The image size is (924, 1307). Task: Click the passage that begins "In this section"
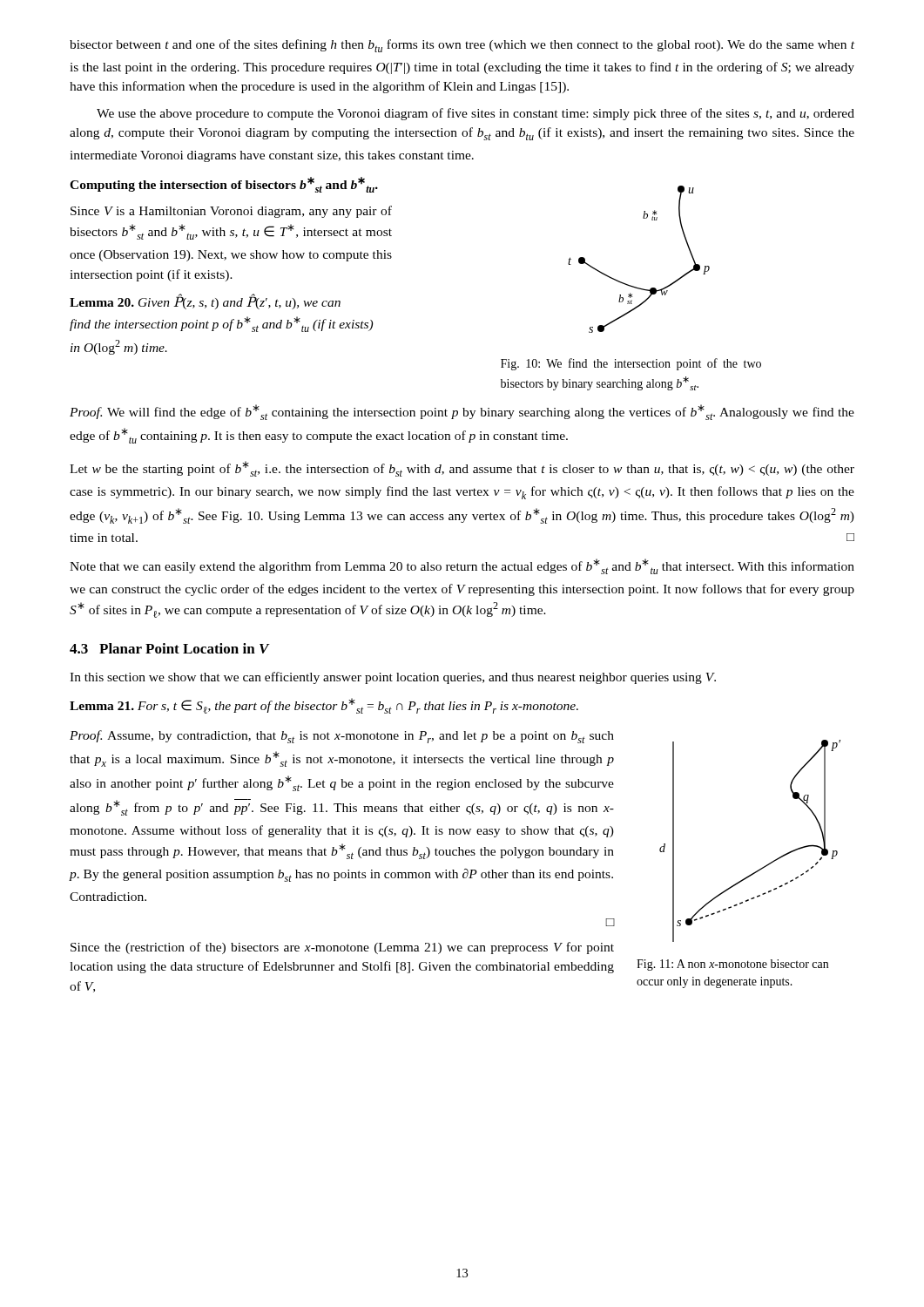pyautogui.click(x=462, y=677)
